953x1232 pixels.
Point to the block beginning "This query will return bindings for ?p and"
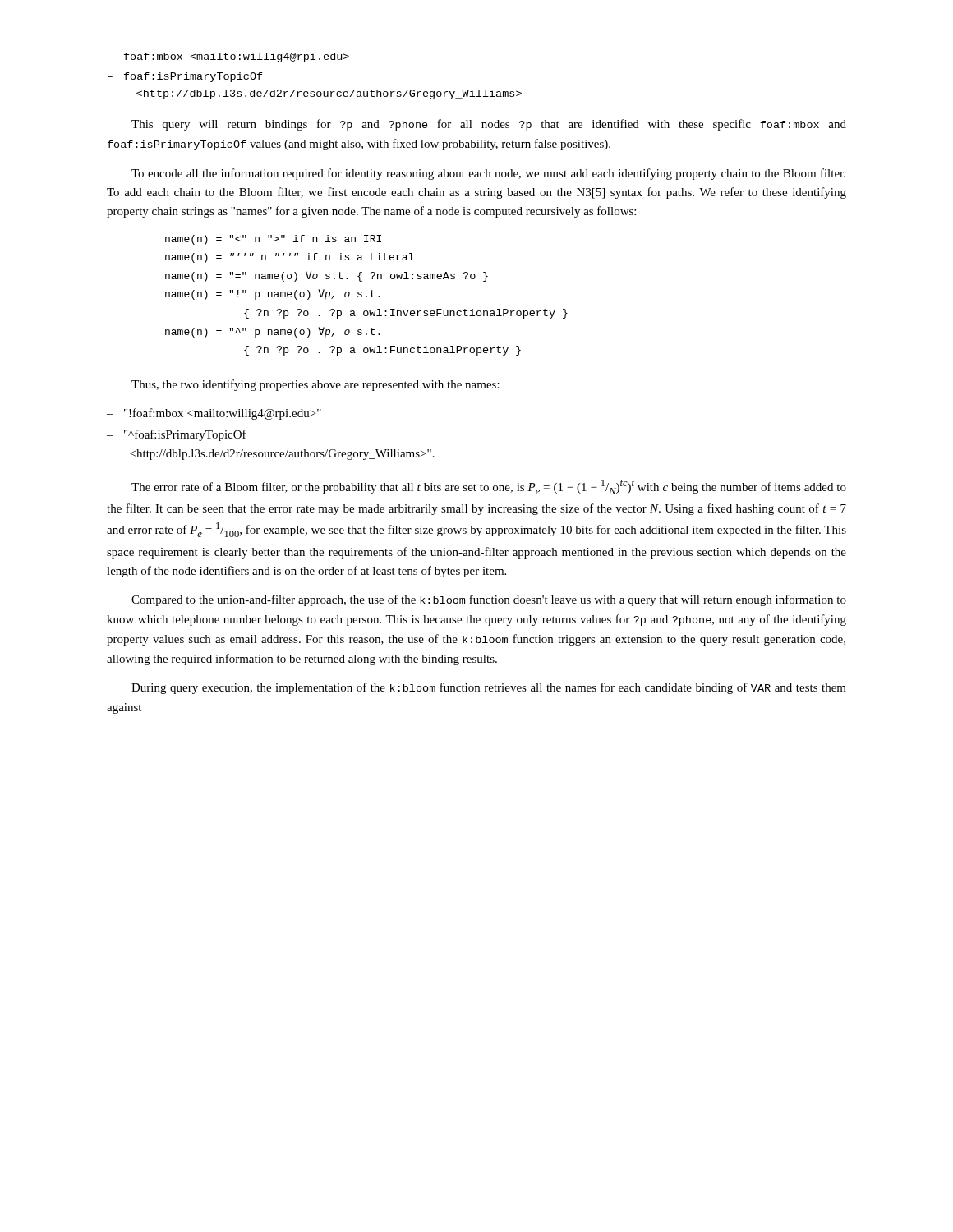(x=476, y=134)
